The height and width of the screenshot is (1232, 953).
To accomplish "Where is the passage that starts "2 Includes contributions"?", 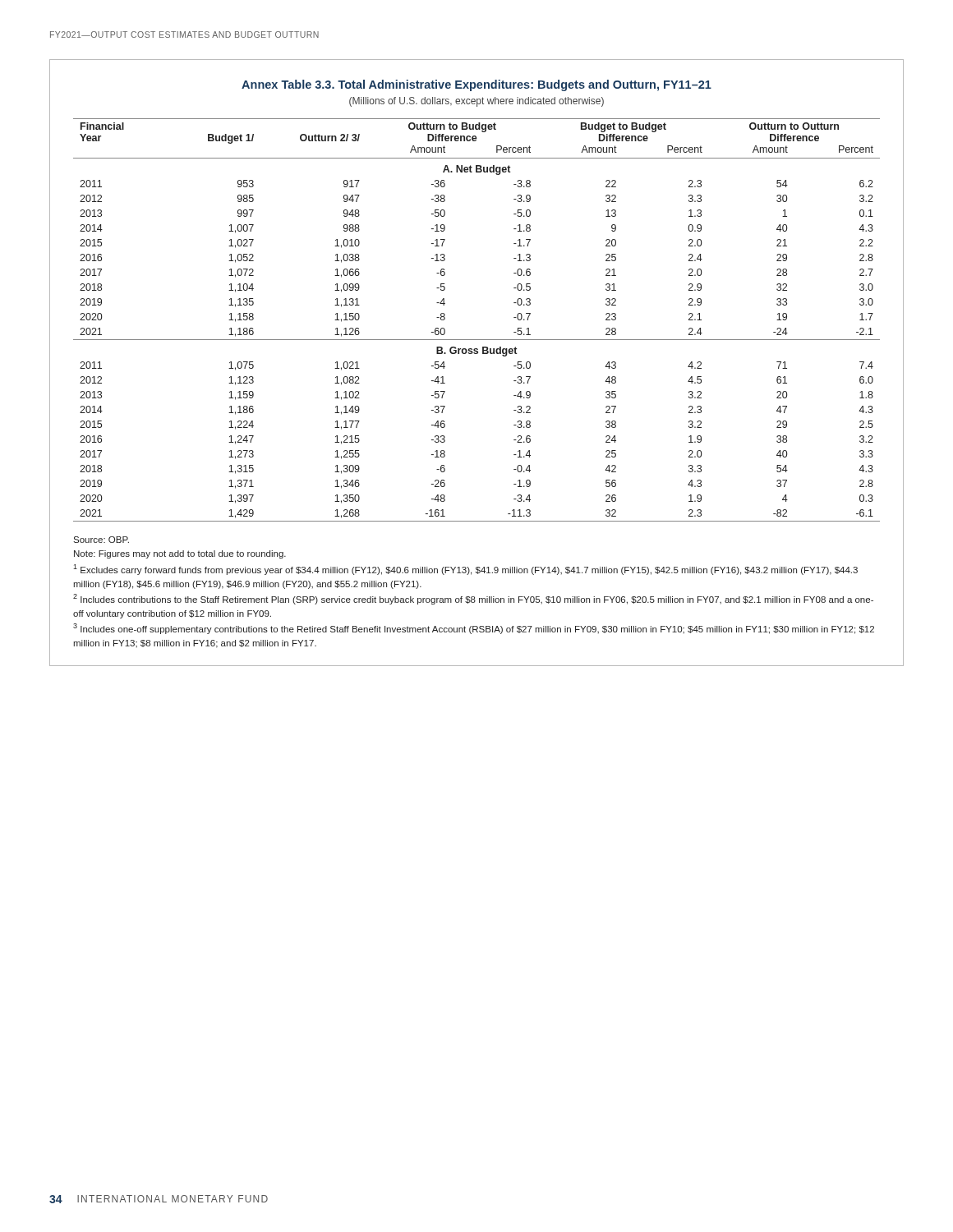I will [x=473, y=605].
